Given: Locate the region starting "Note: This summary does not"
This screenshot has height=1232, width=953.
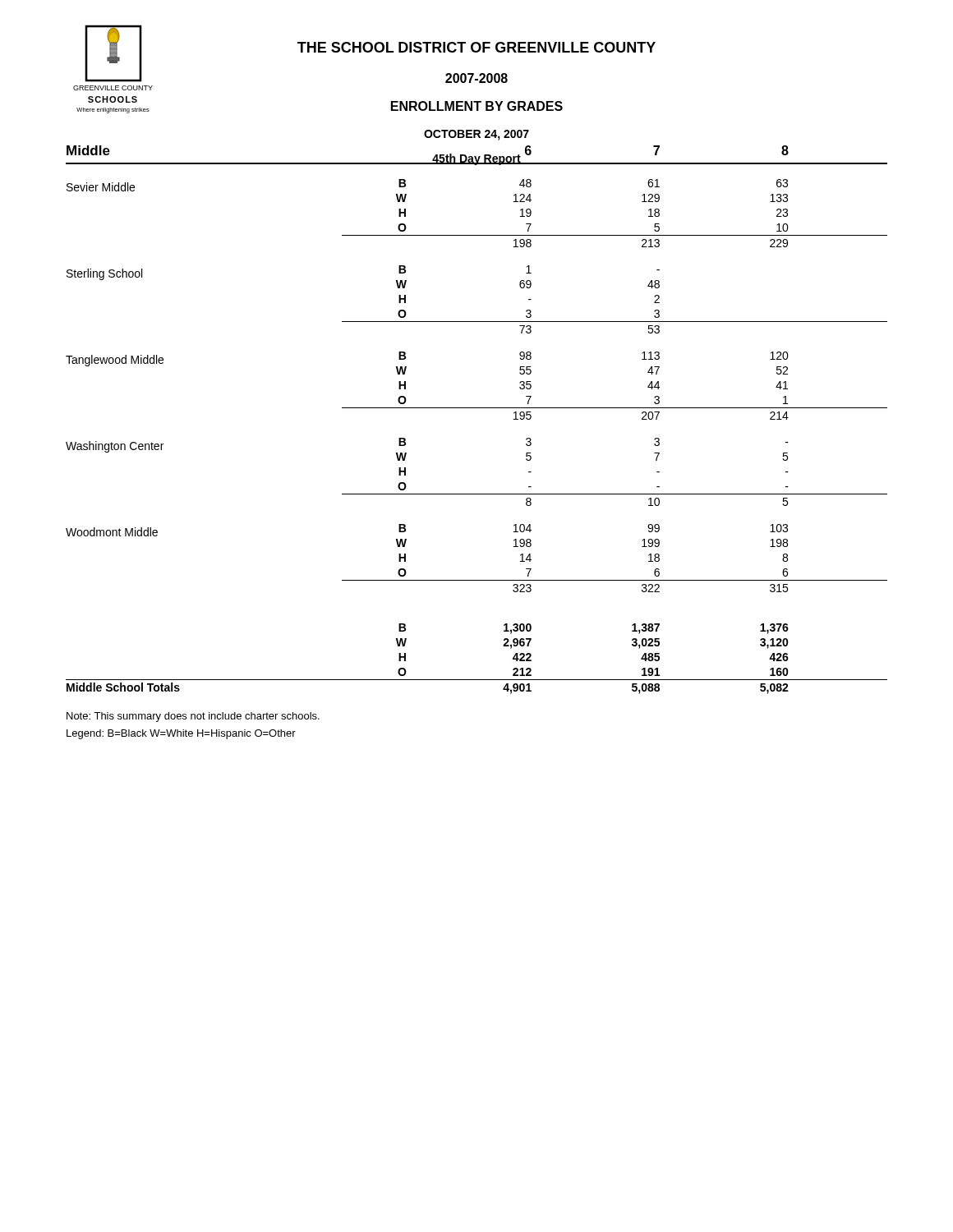Looking at the screenshot, I should click(193, 716).
